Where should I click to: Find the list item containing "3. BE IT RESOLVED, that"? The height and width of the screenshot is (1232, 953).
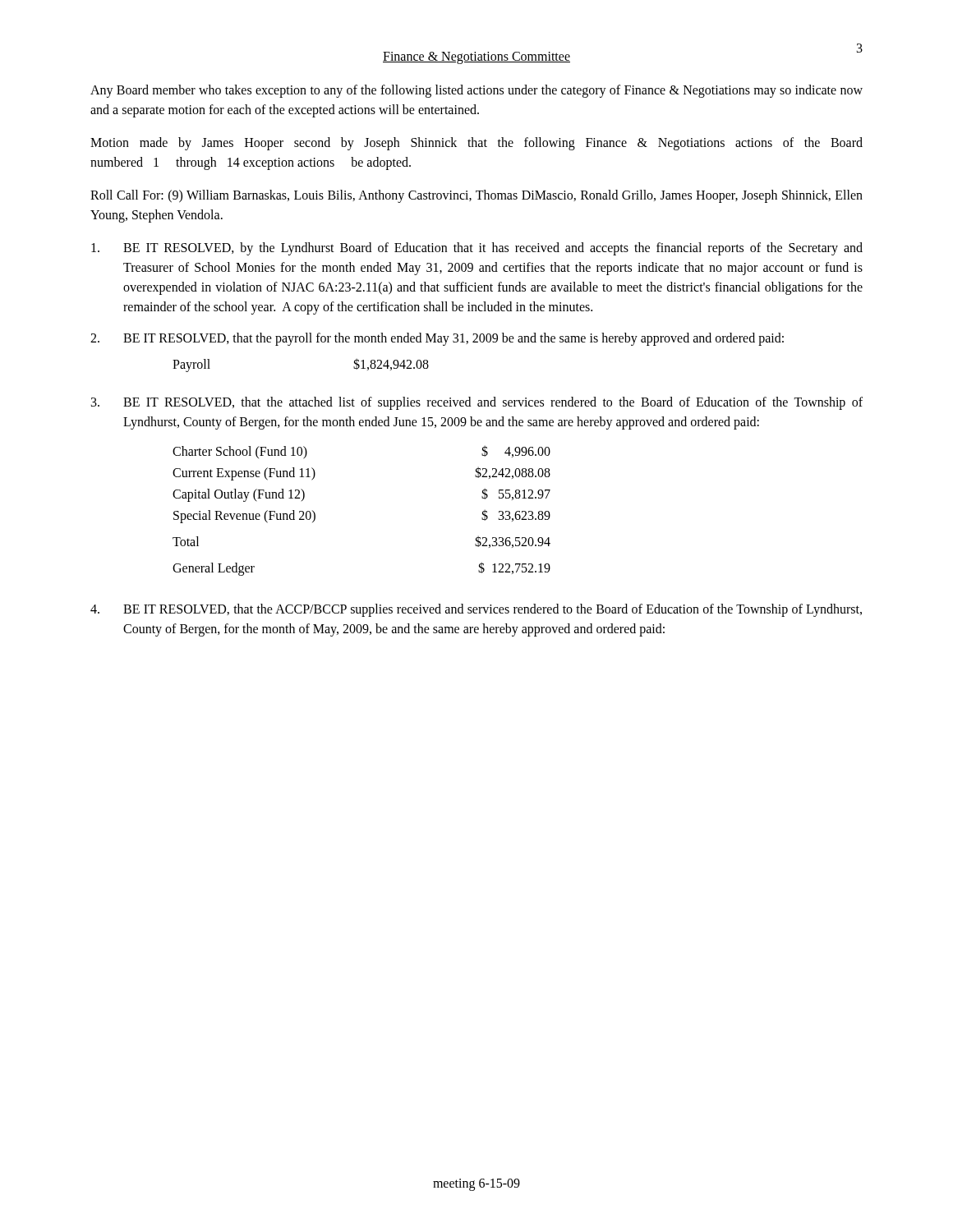click(x=476, y=490)
